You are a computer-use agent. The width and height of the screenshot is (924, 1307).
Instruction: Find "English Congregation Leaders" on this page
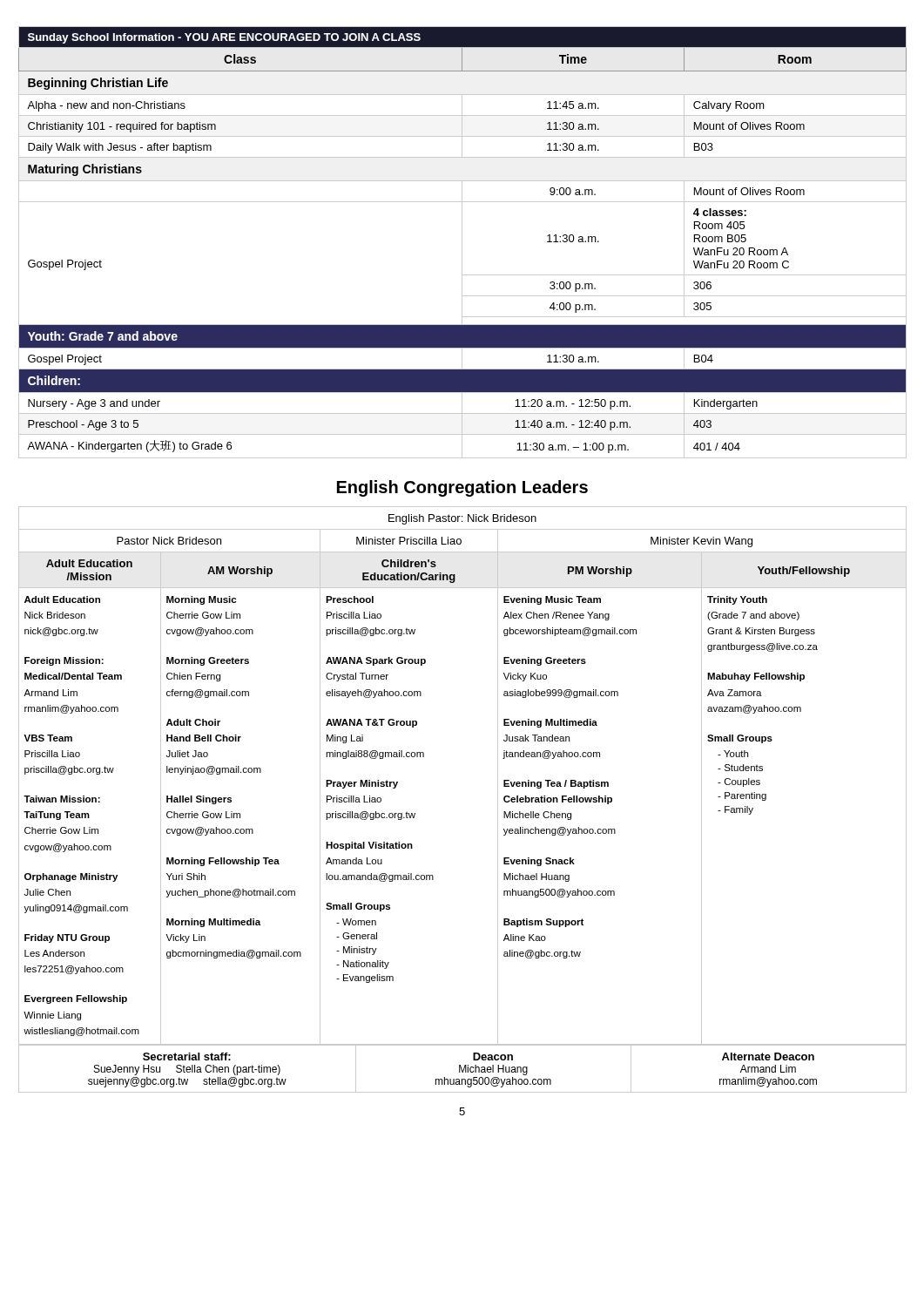[x=462, y=487]
